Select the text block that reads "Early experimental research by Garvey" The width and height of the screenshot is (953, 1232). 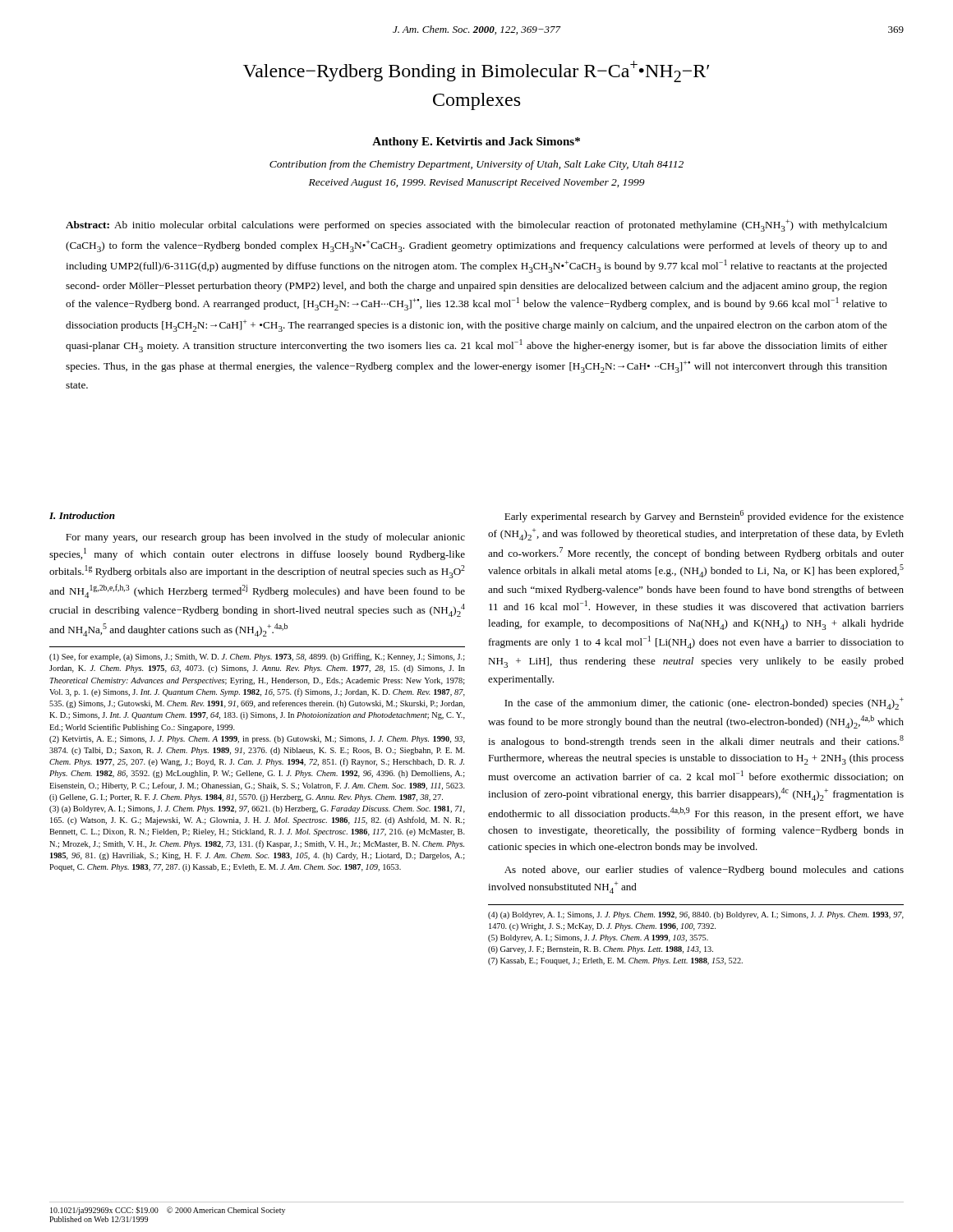(696, 702)
